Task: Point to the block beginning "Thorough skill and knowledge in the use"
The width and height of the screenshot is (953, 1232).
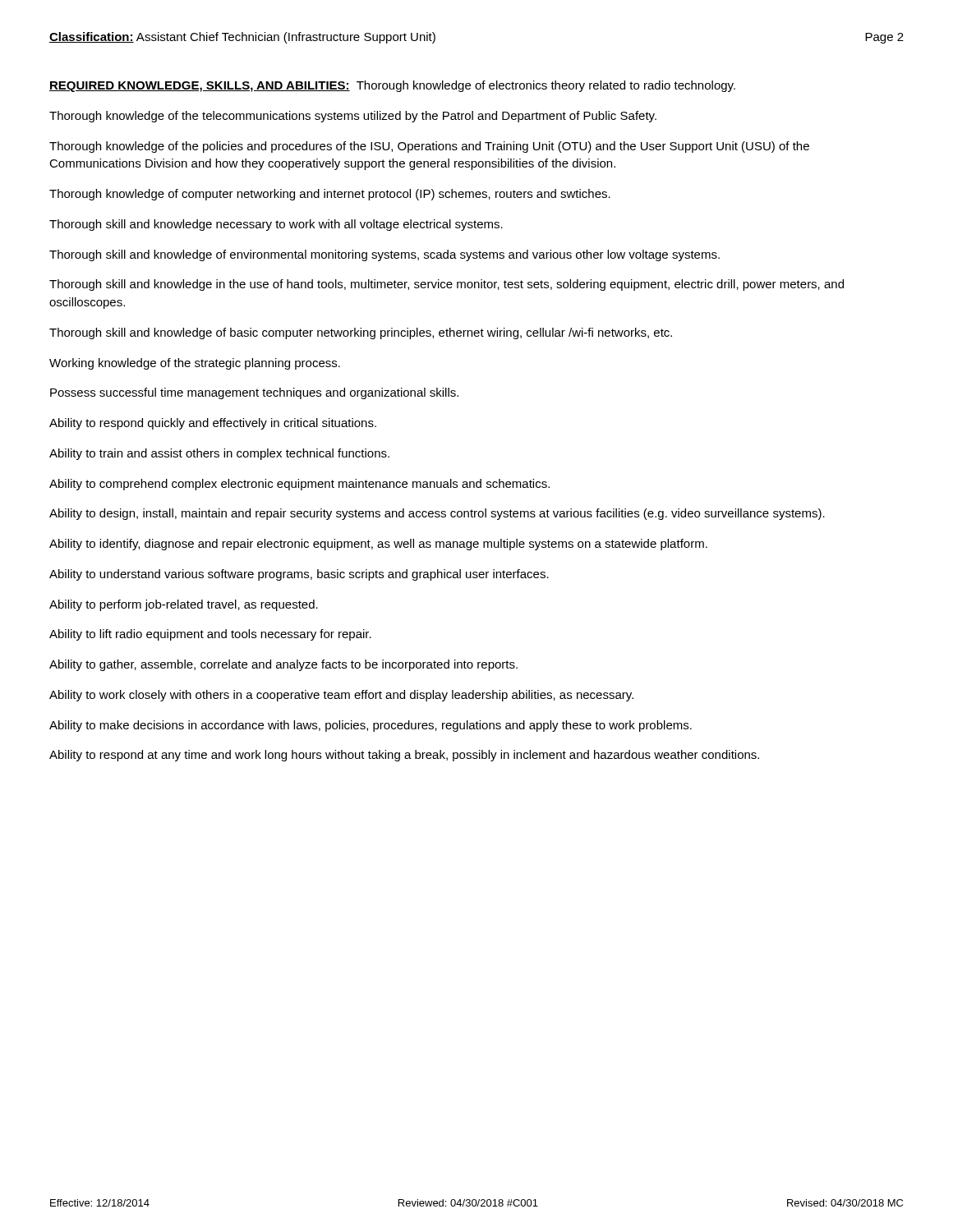Action: [476, 293]
